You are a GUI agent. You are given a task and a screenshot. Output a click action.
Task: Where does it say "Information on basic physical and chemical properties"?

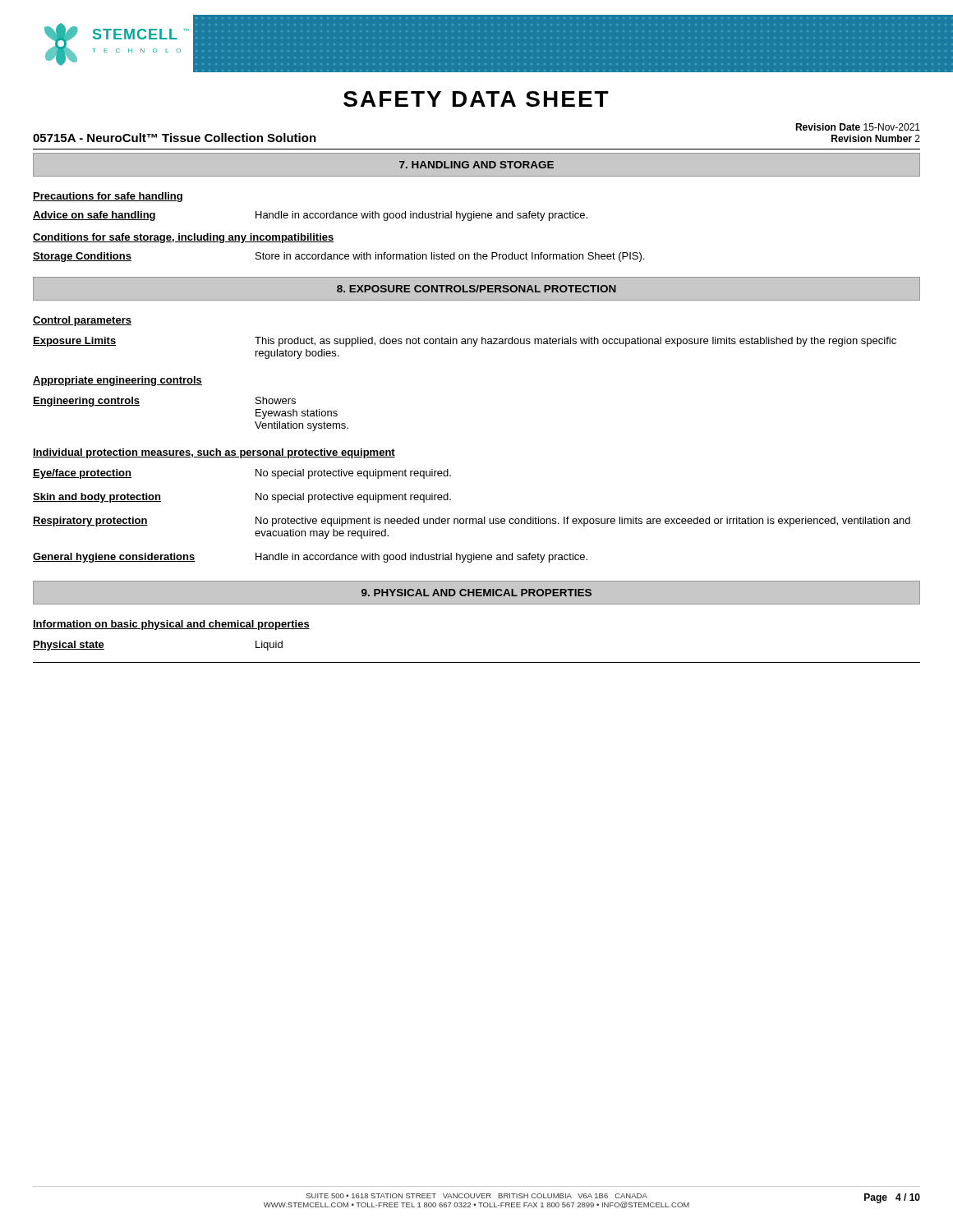(171, 624)
